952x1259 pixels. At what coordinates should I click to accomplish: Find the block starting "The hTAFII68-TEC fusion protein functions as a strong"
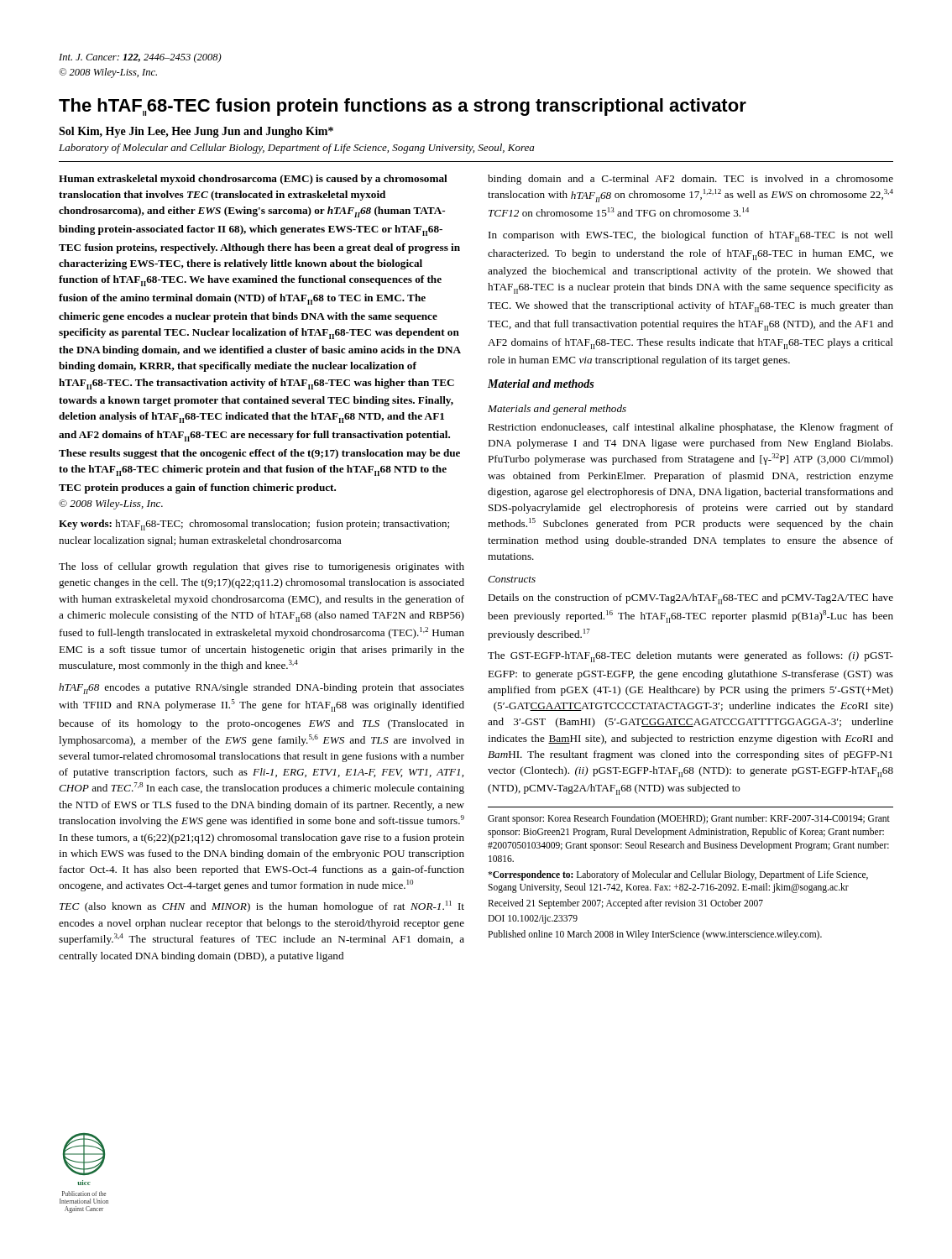tap(476, 107)
